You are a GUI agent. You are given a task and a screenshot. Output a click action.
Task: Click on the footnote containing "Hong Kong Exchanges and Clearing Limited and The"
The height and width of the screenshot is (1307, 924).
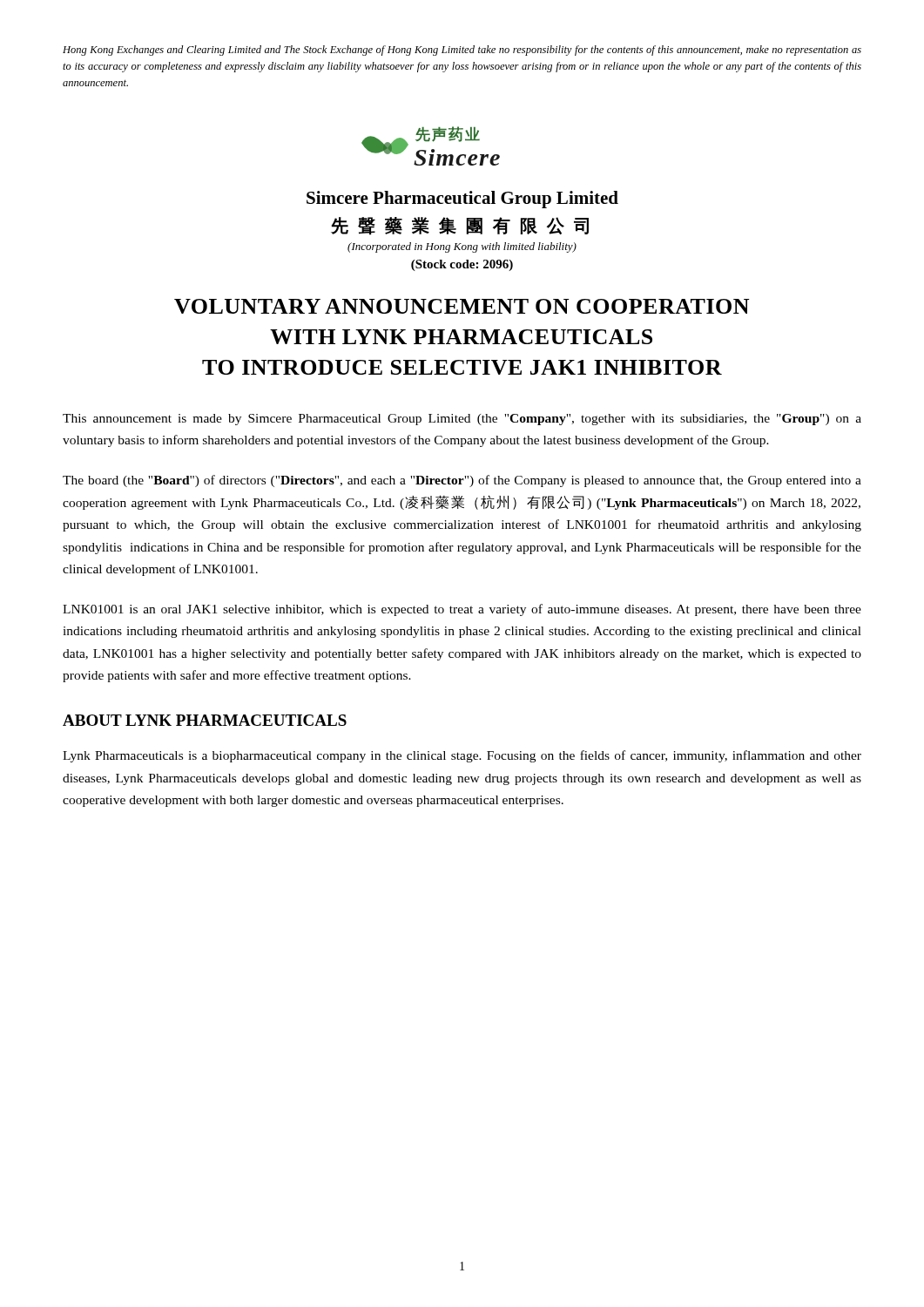tap(462, 66)
